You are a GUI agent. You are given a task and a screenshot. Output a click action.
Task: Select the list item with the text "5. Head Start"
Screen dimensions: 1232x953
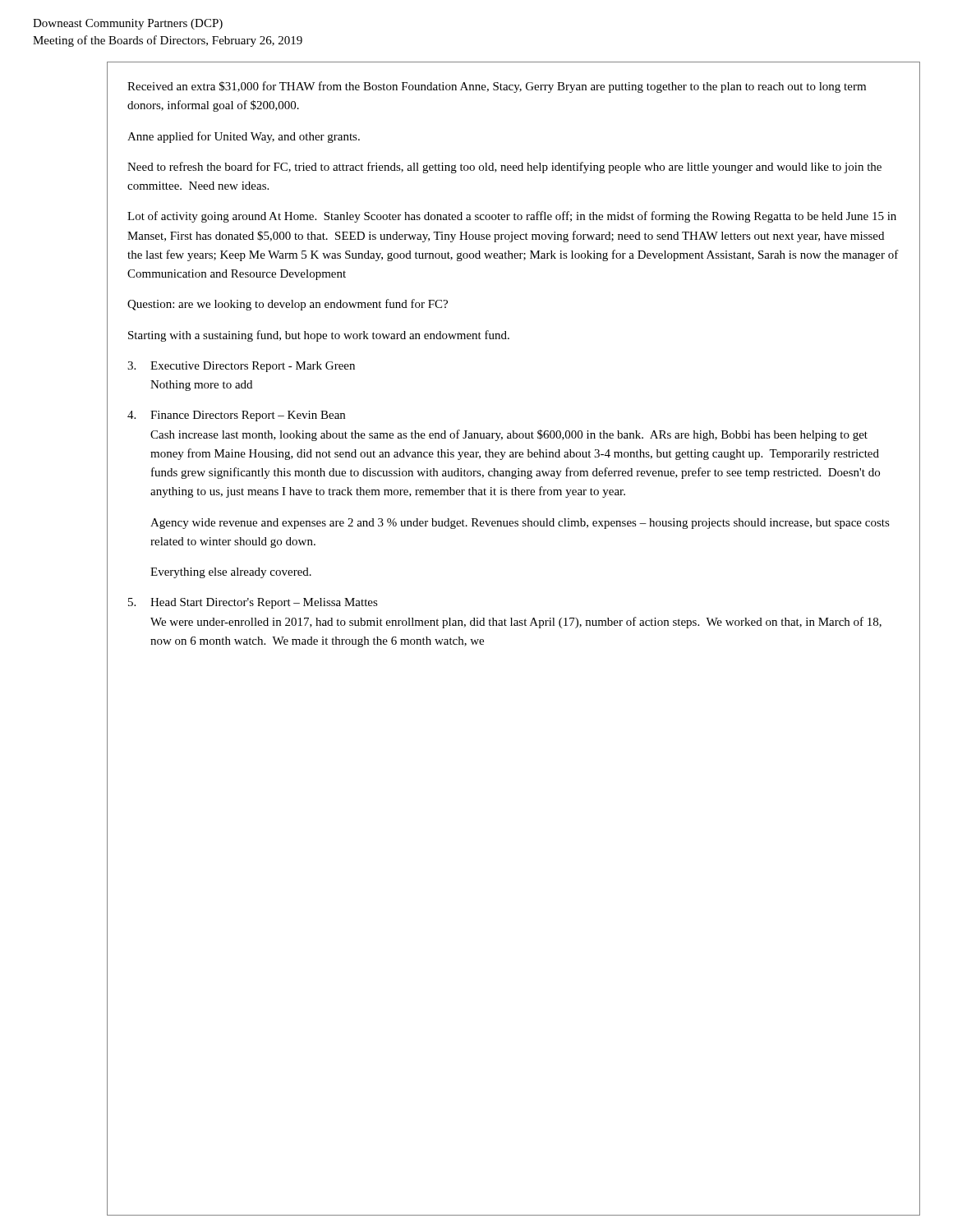[x=513, y=622]
